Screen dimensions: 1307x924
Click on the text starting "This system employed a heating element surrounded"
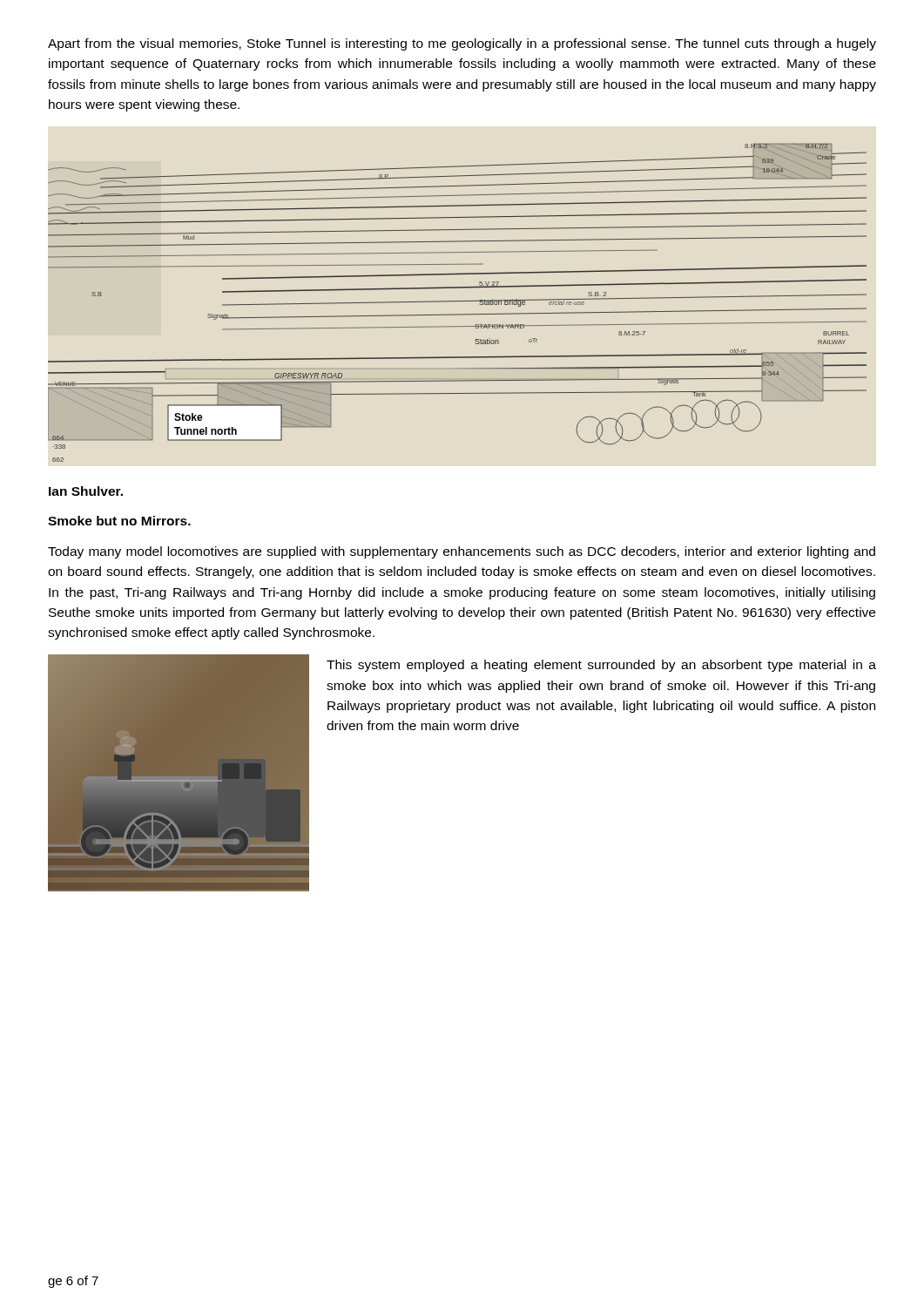(x=601, y=695)
